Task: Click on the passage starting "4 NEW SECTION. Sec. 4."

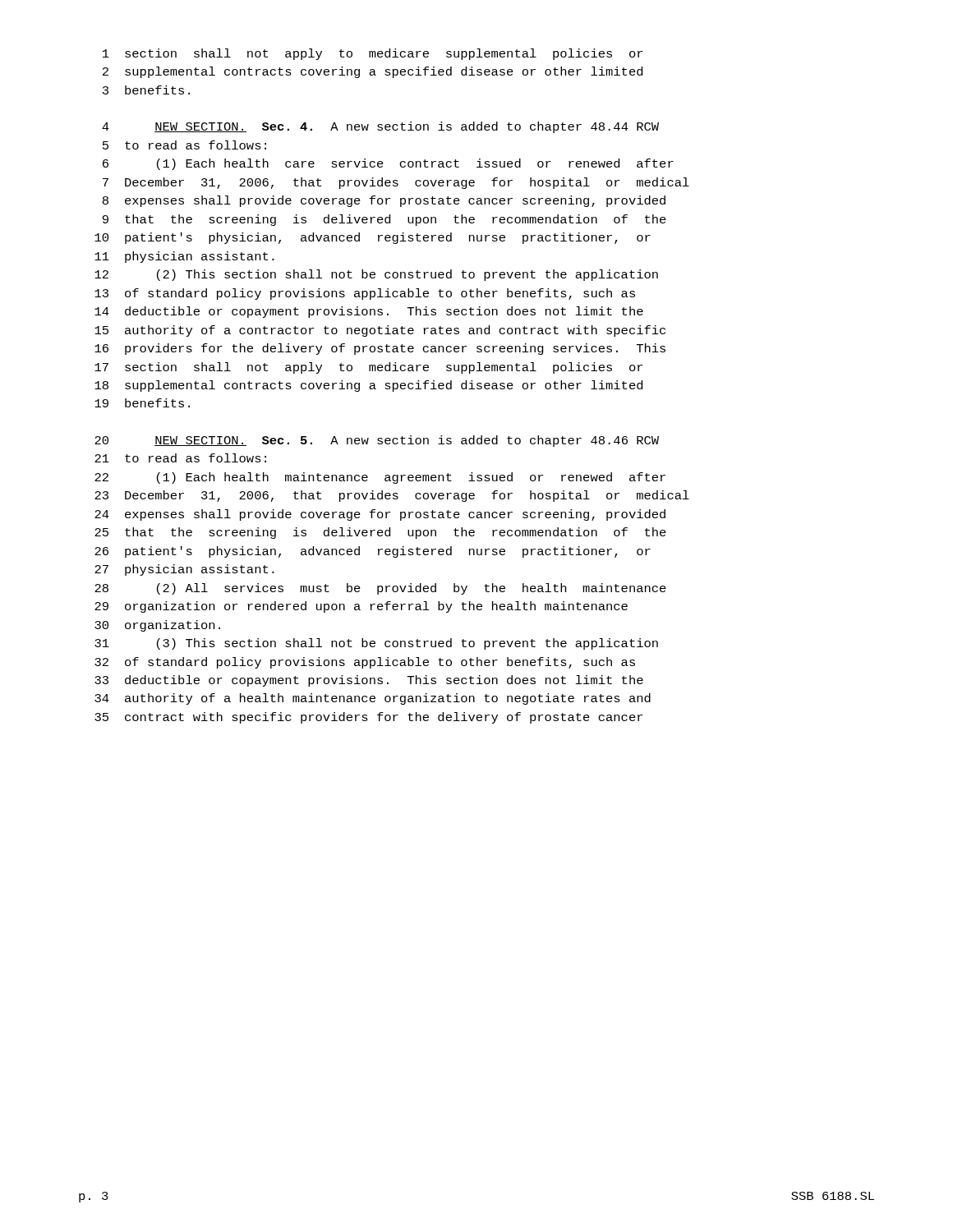Action: coord(476,137)
